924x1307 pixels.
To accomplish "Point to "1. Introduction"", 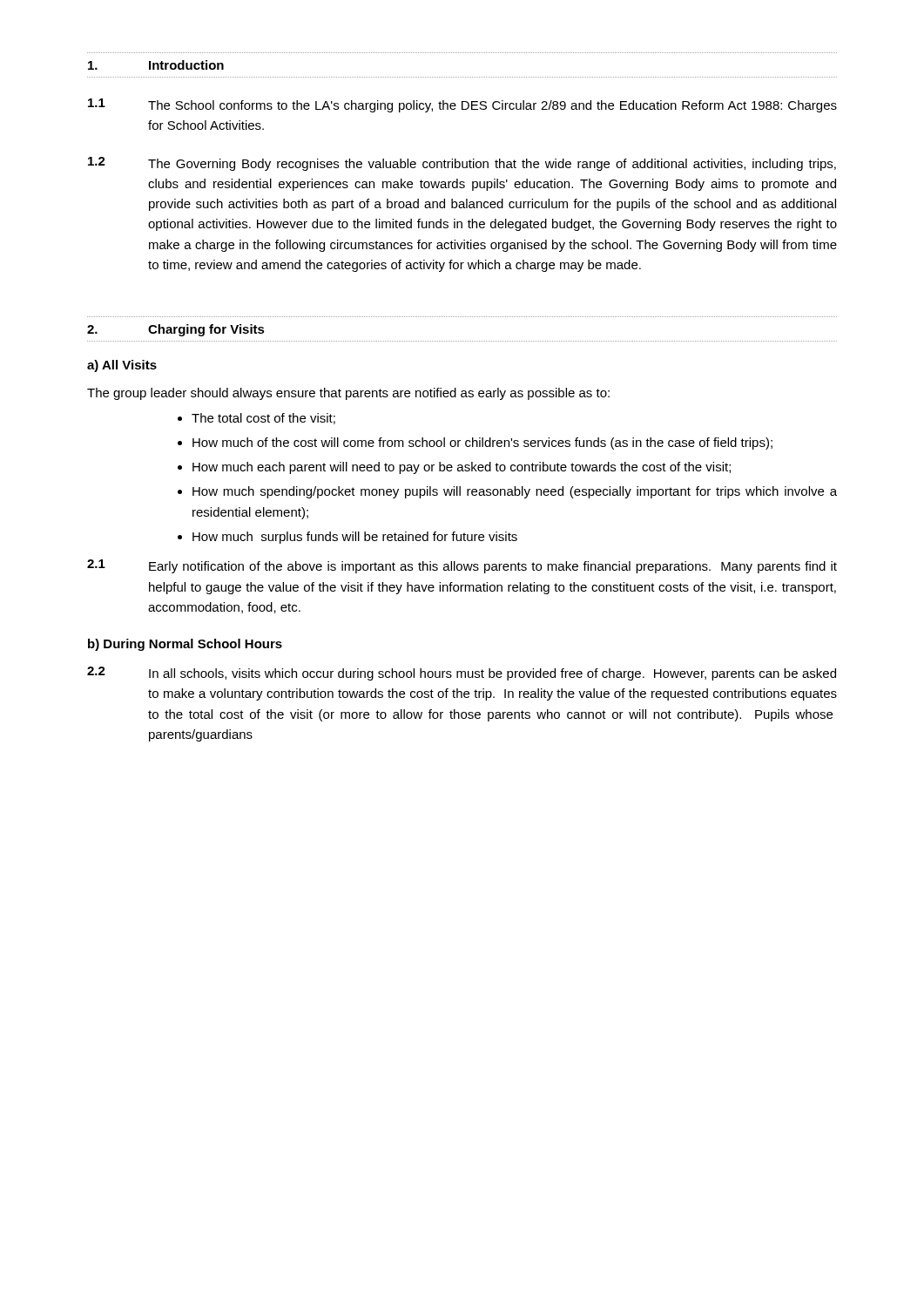I will click(156, 65).
